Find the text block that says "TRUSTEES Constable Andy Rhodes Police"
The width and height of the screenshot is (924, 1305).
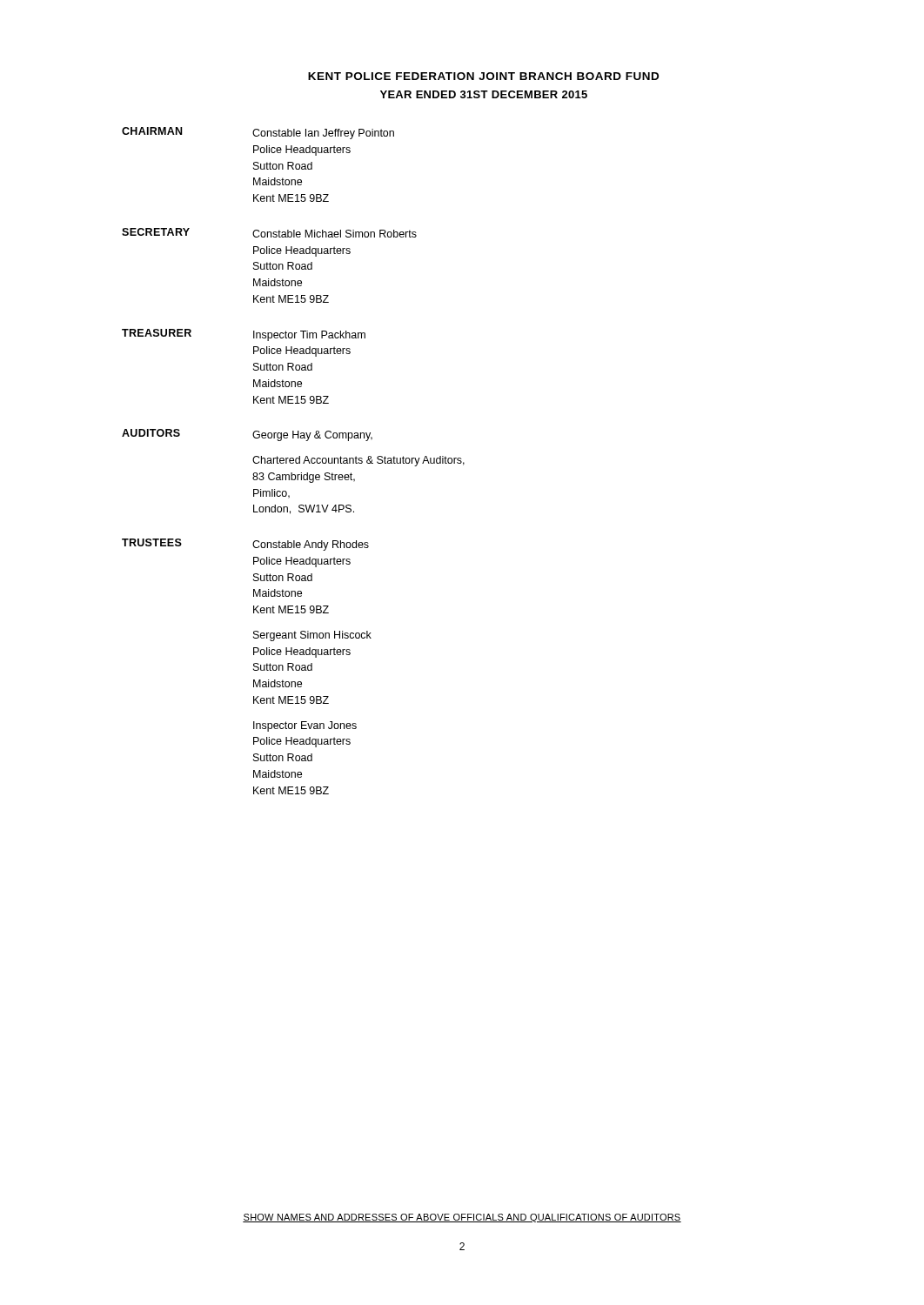152,544
